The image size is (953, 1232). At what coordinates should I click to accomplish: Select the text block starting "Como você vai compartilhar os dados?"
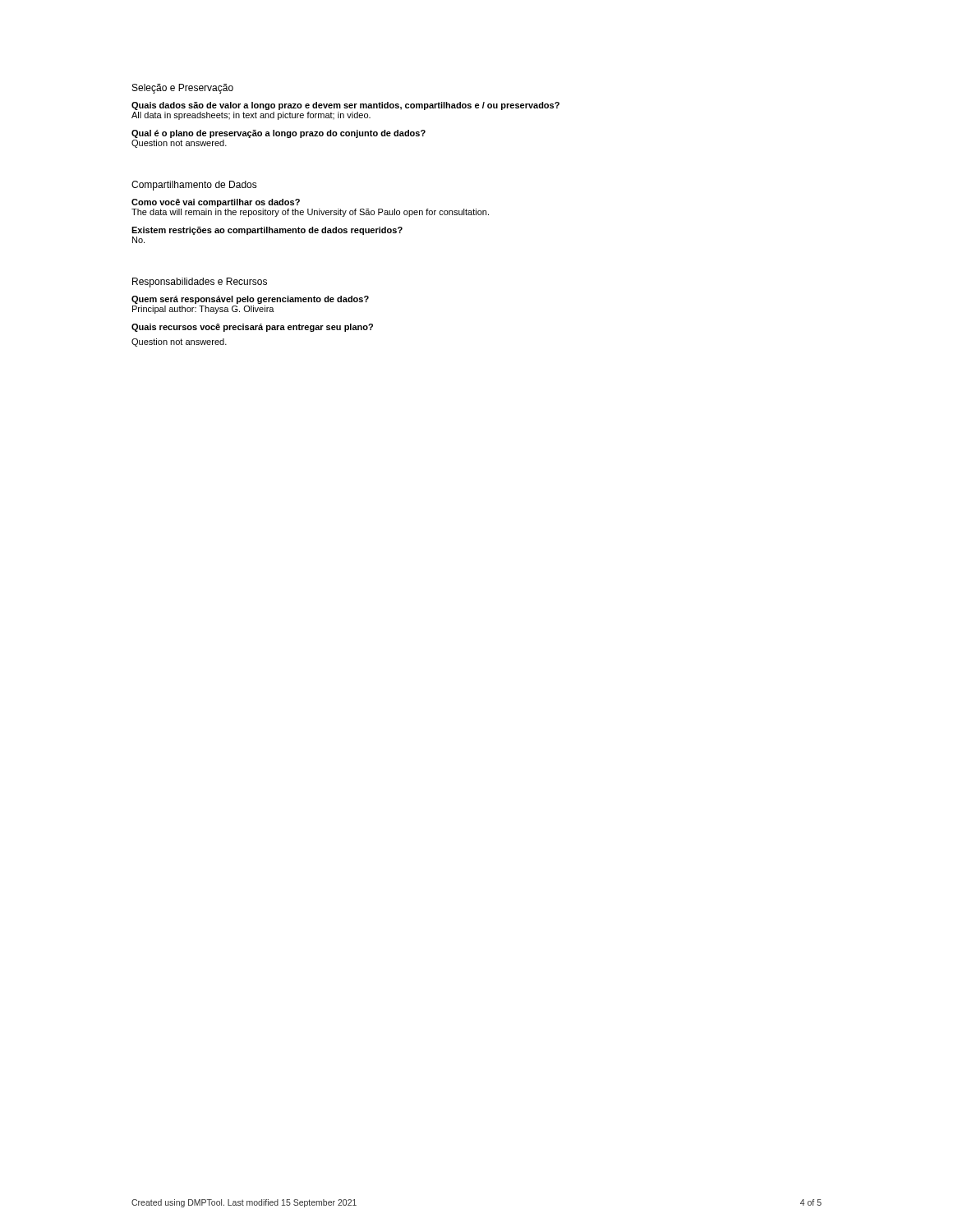tap(311, 207)
